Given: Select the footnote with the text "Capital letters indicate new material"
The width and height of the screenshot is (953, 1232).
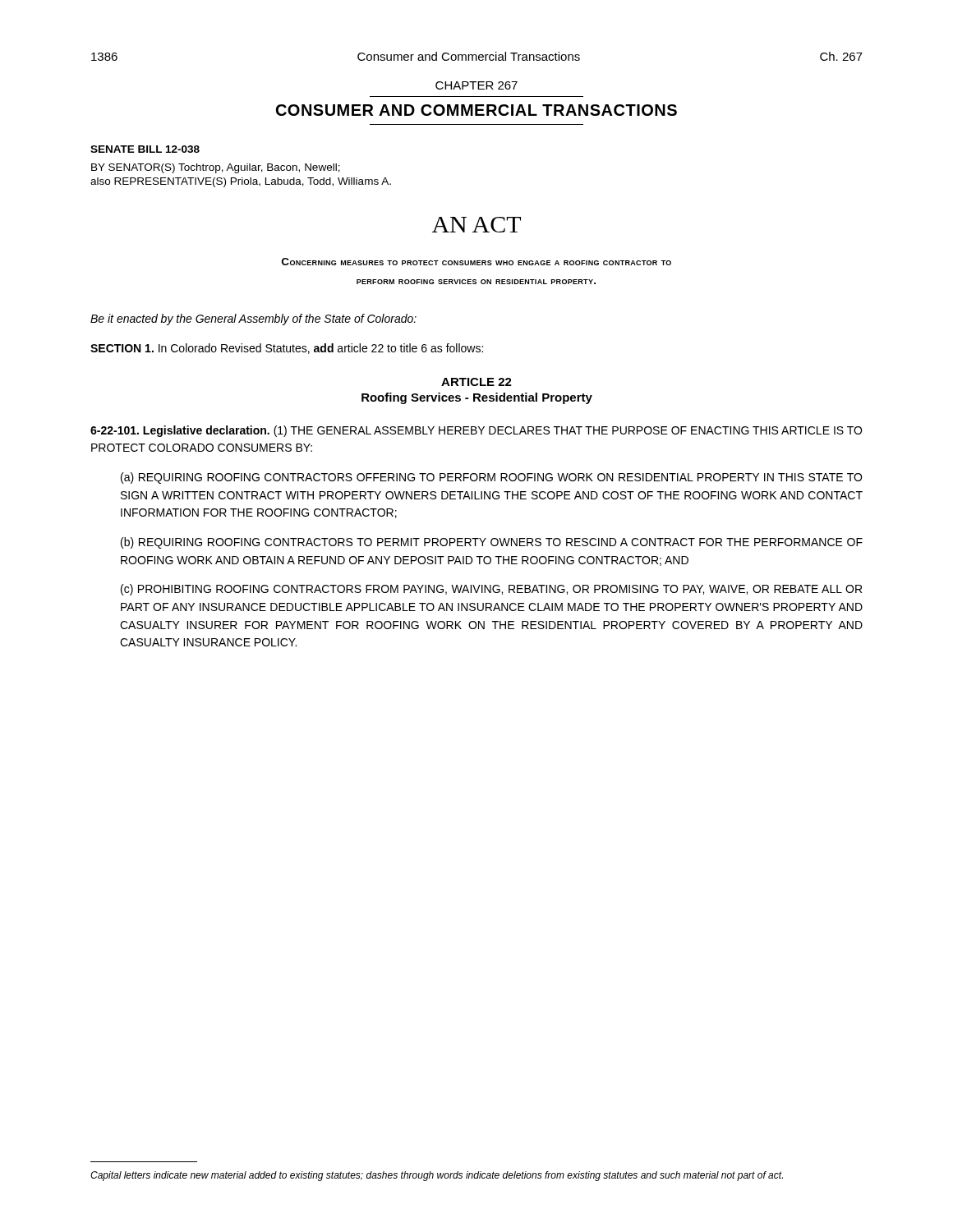Looking at the screenshot, I should 437,1176.
